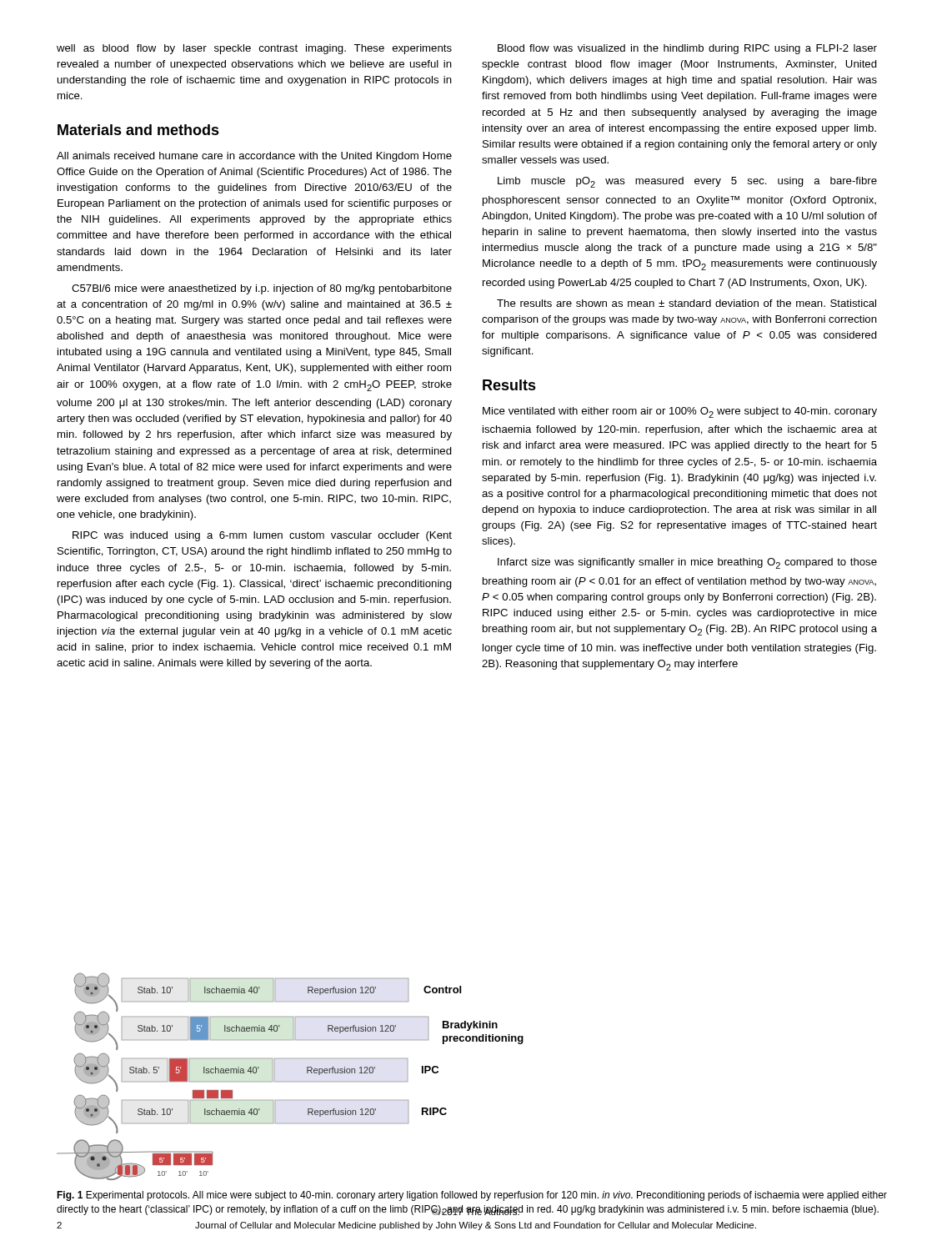
Task: Click the passage that begins "Mice ventilated with either room air"
Action: (x=679, y=538)
